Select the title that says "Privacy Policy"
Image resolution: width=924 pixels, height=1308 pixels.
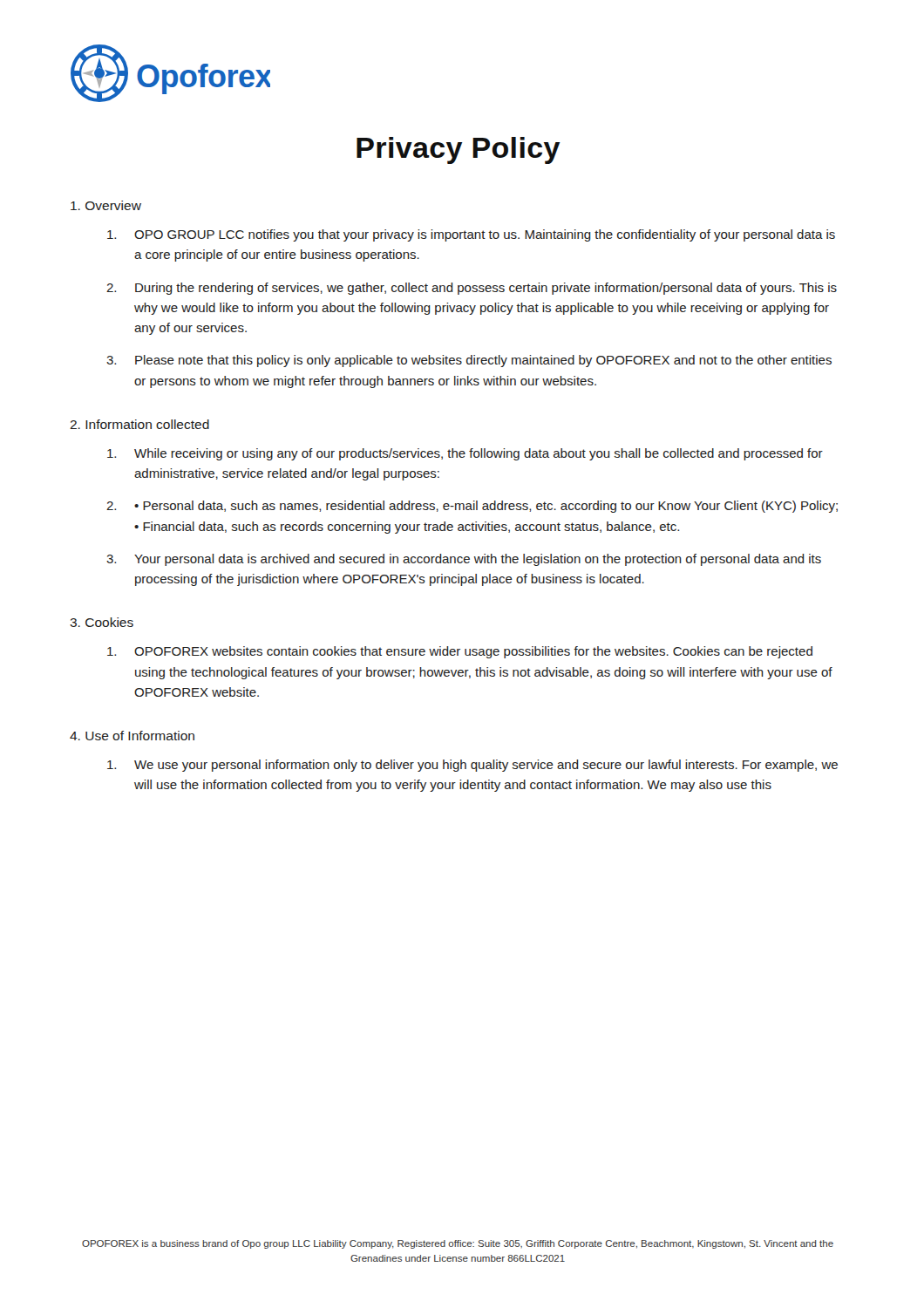tap(458, 148)
